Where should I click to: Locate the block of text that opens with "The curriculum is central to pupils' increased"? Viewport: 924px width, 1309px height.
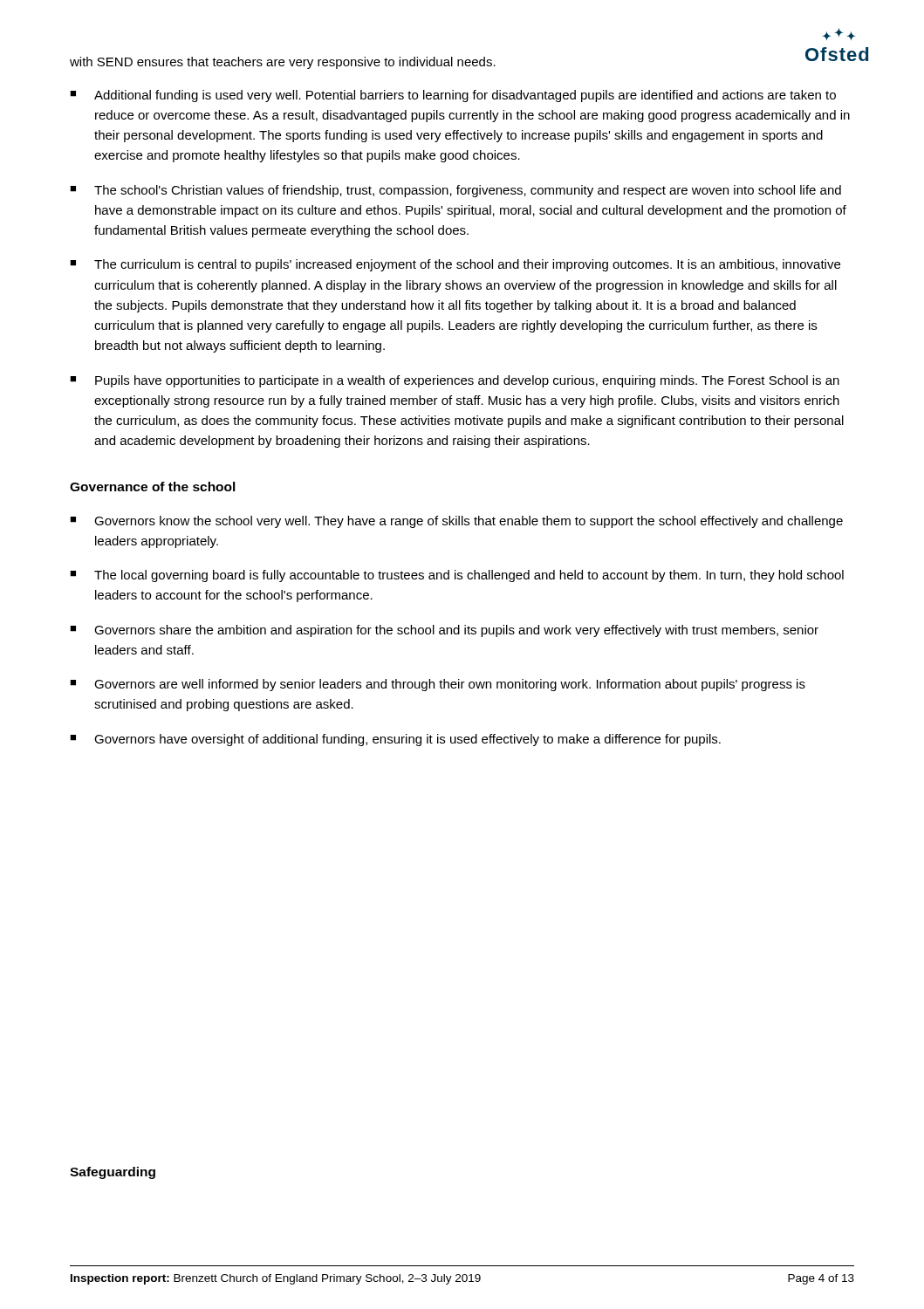(x=462, y=305)
